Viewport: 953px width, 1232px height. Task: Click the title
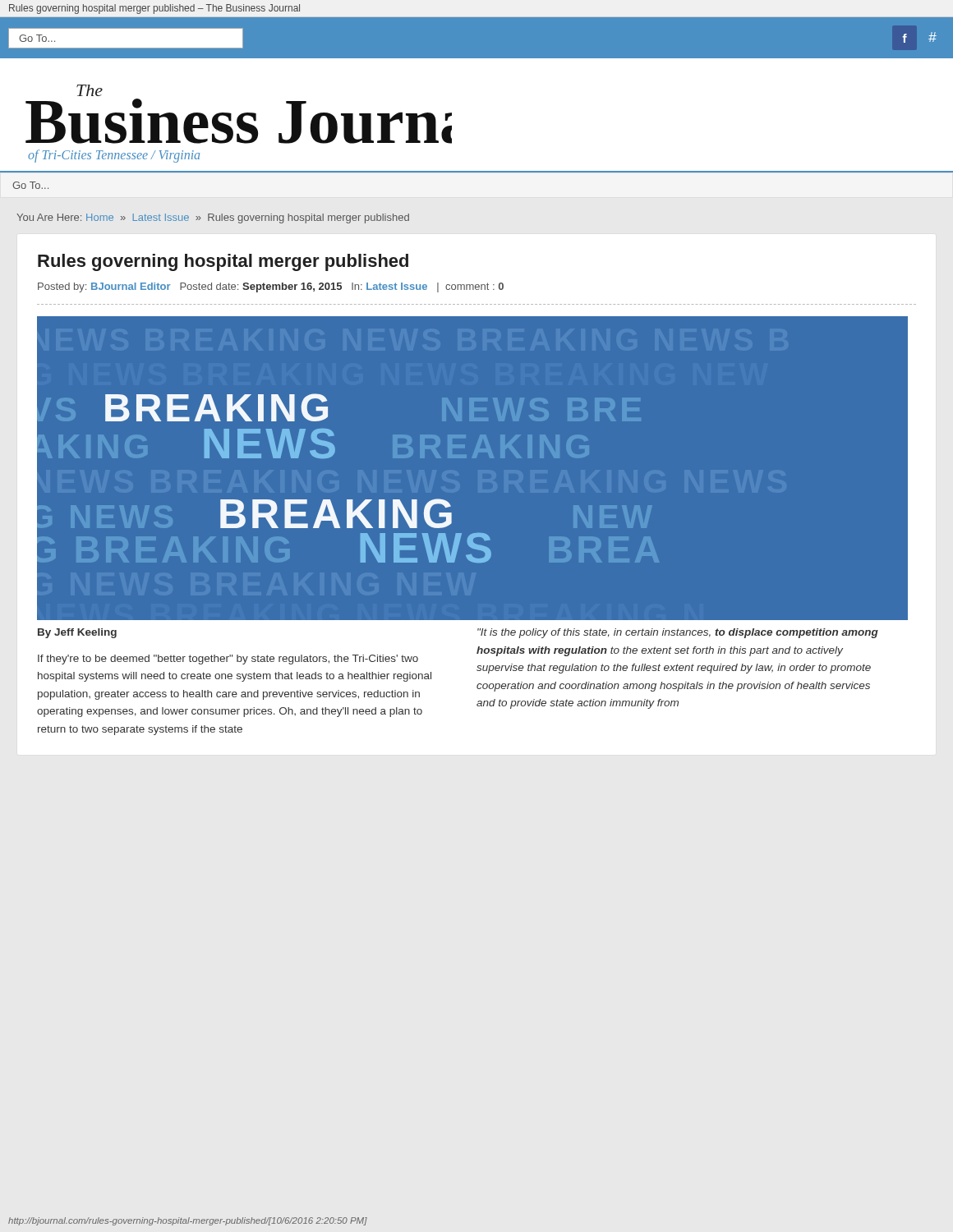(223, 261)
